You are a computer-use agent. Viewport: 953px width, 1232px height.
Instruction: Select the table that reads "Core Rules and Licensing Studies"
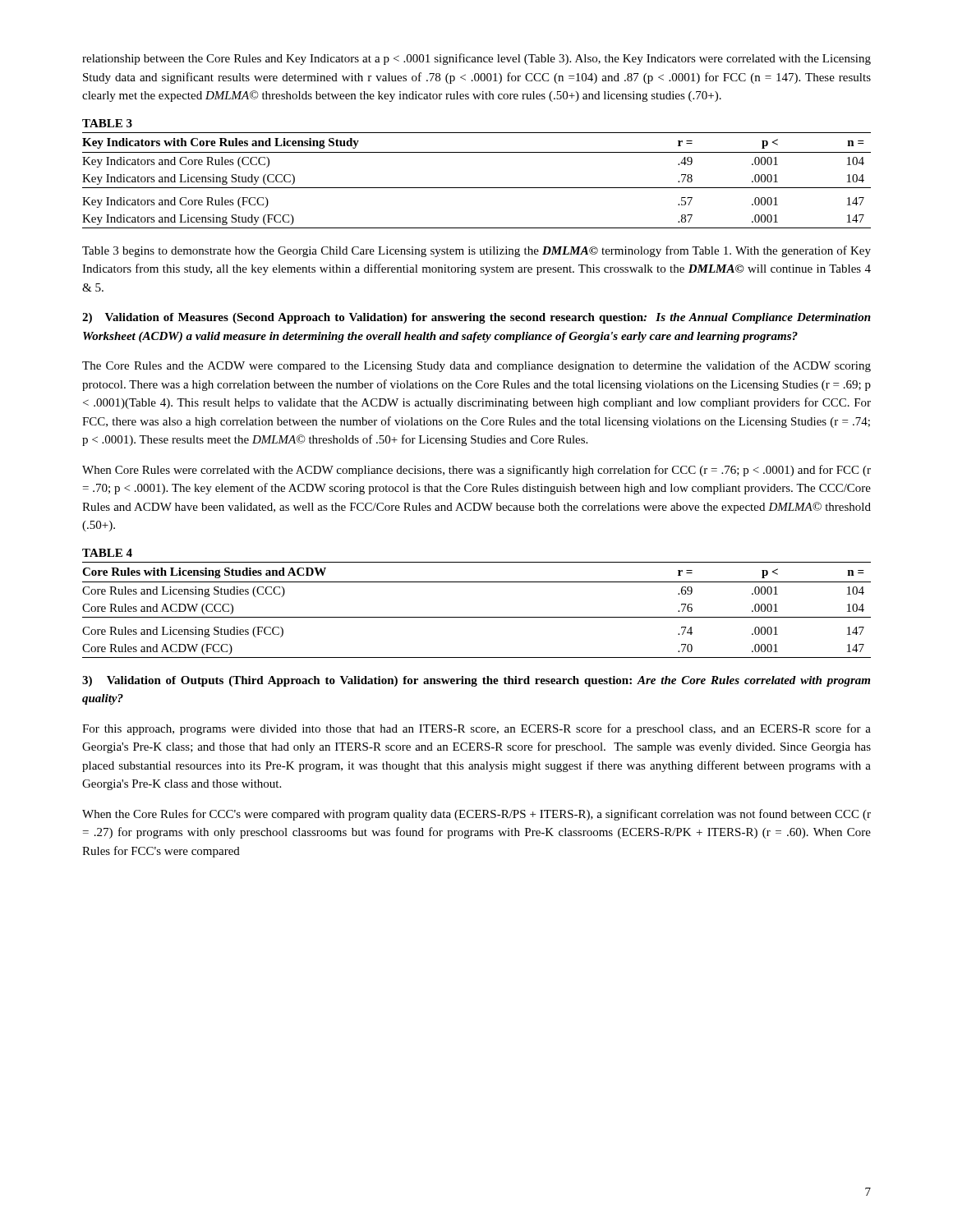476,609
